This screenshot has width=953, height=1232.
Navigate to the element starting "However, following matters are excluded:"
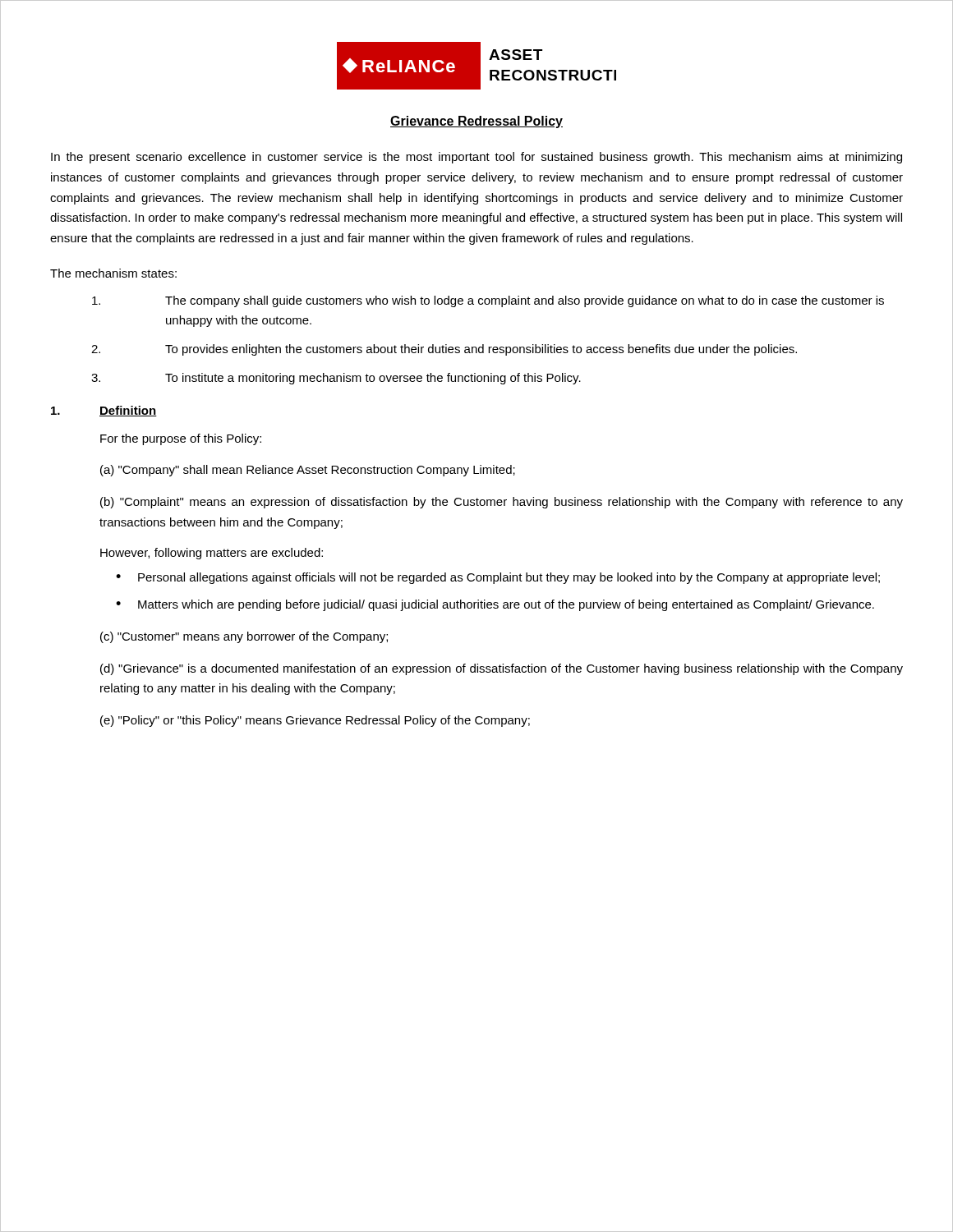coord(212,552)
